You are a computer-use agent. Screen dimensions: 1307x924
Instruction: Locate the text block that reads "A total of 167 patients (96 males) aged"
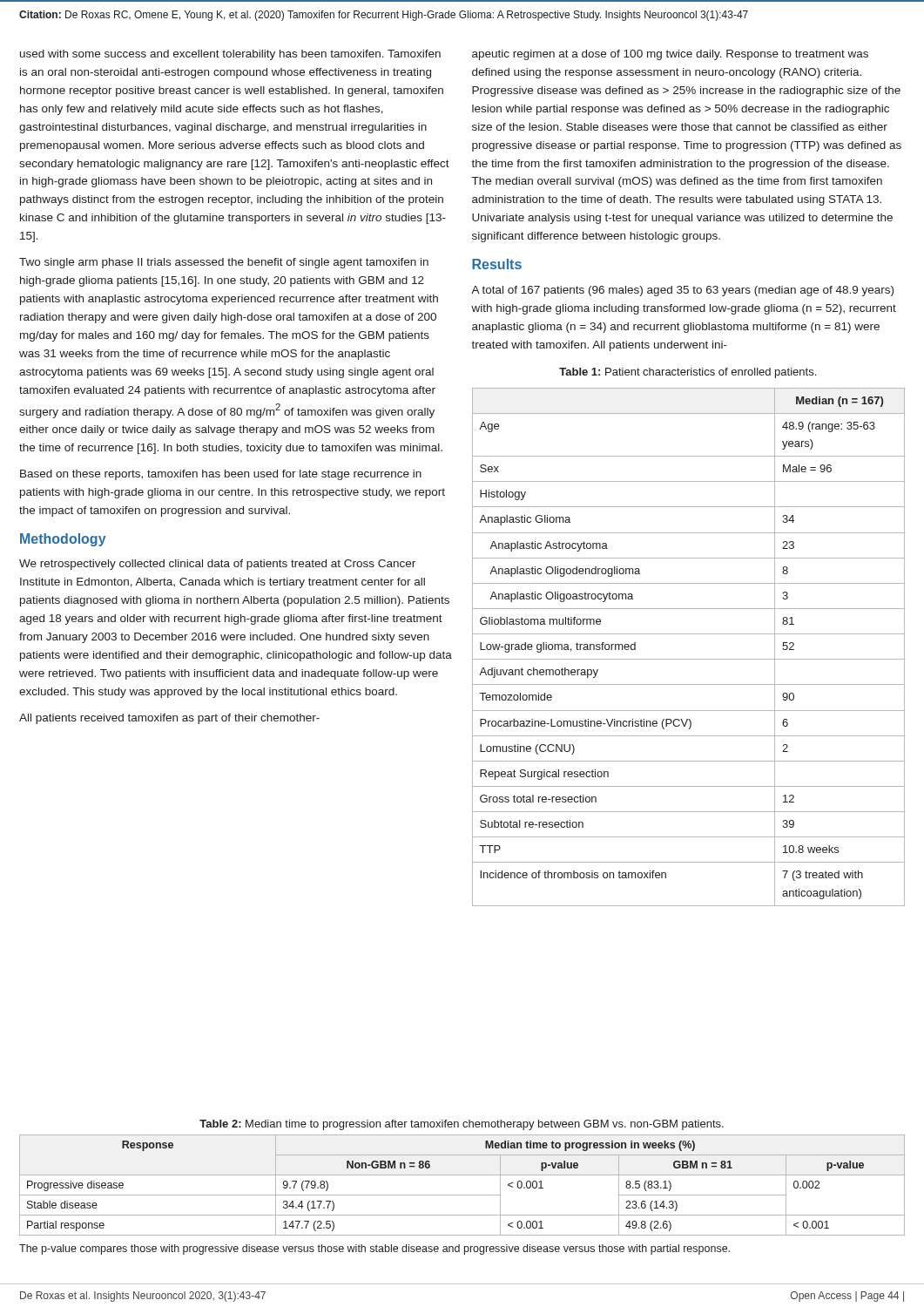pyautogui.click(x=688, y=318)
